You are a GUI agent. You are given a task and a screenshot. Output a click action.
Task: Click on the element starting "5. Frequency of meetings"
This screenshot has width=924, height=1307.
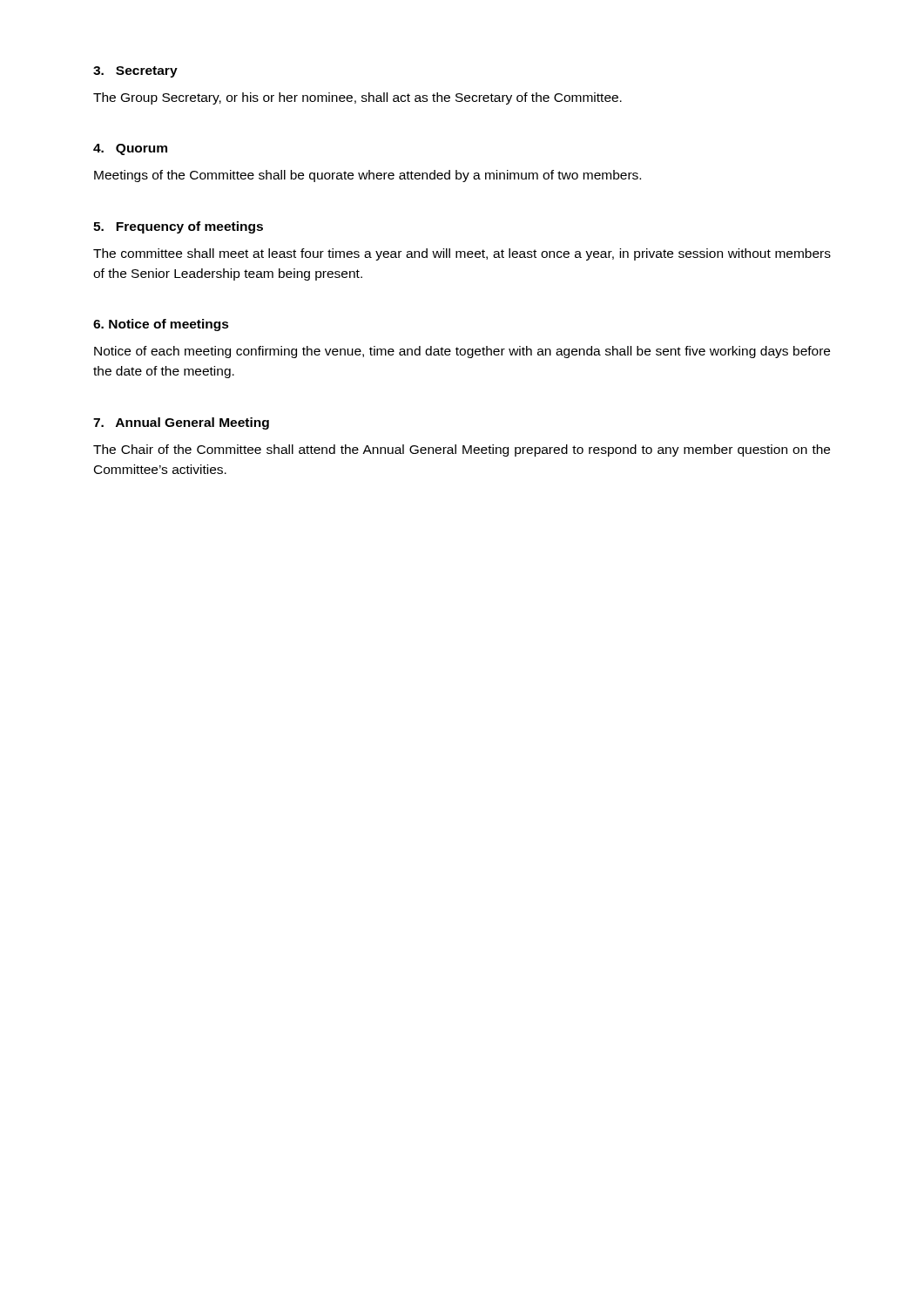[178, 226]
